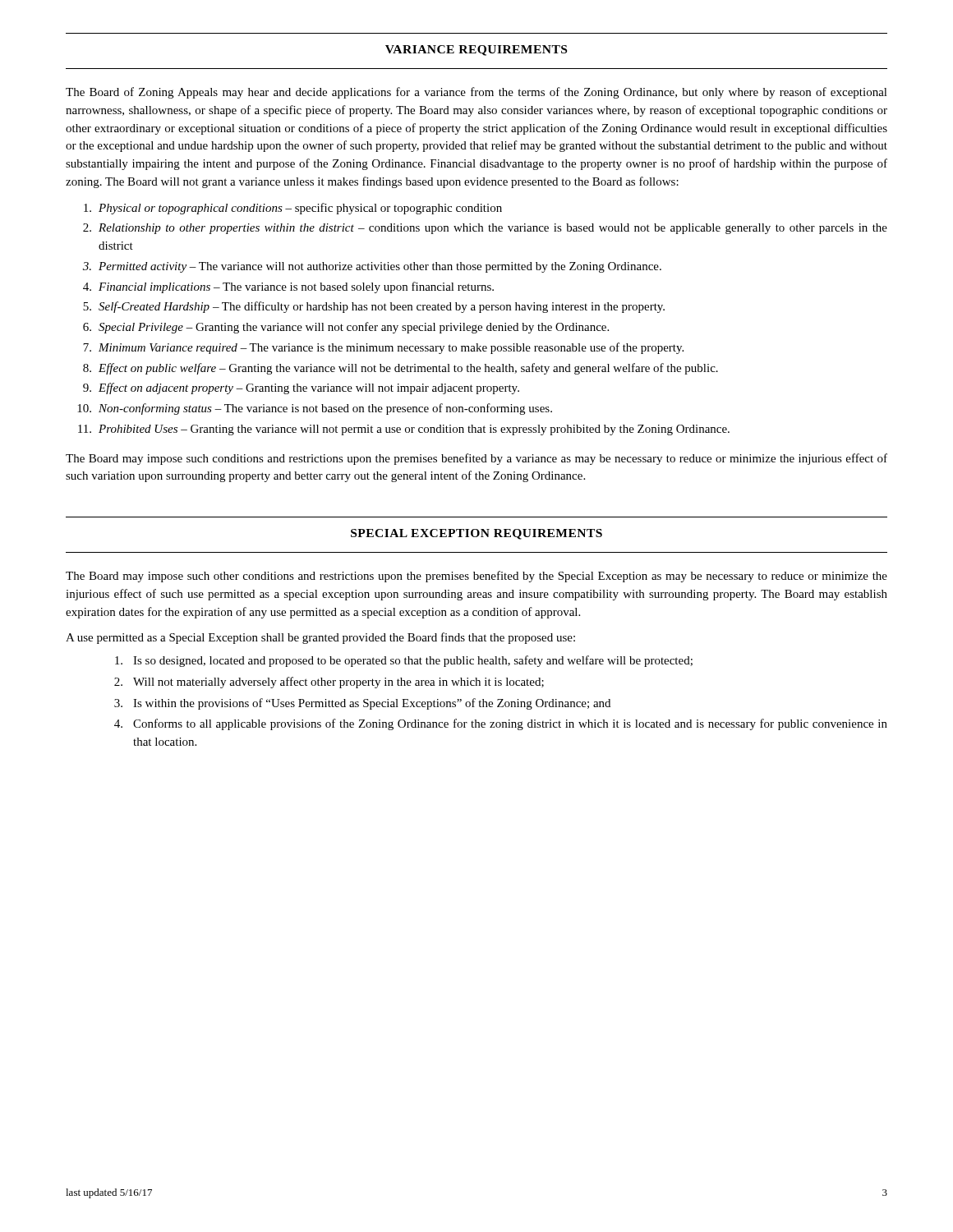Navigate to the block starting "The Board may impose such conditions and restrictions"
Screen dimensions: 1232x953
(x=476, y=467)
